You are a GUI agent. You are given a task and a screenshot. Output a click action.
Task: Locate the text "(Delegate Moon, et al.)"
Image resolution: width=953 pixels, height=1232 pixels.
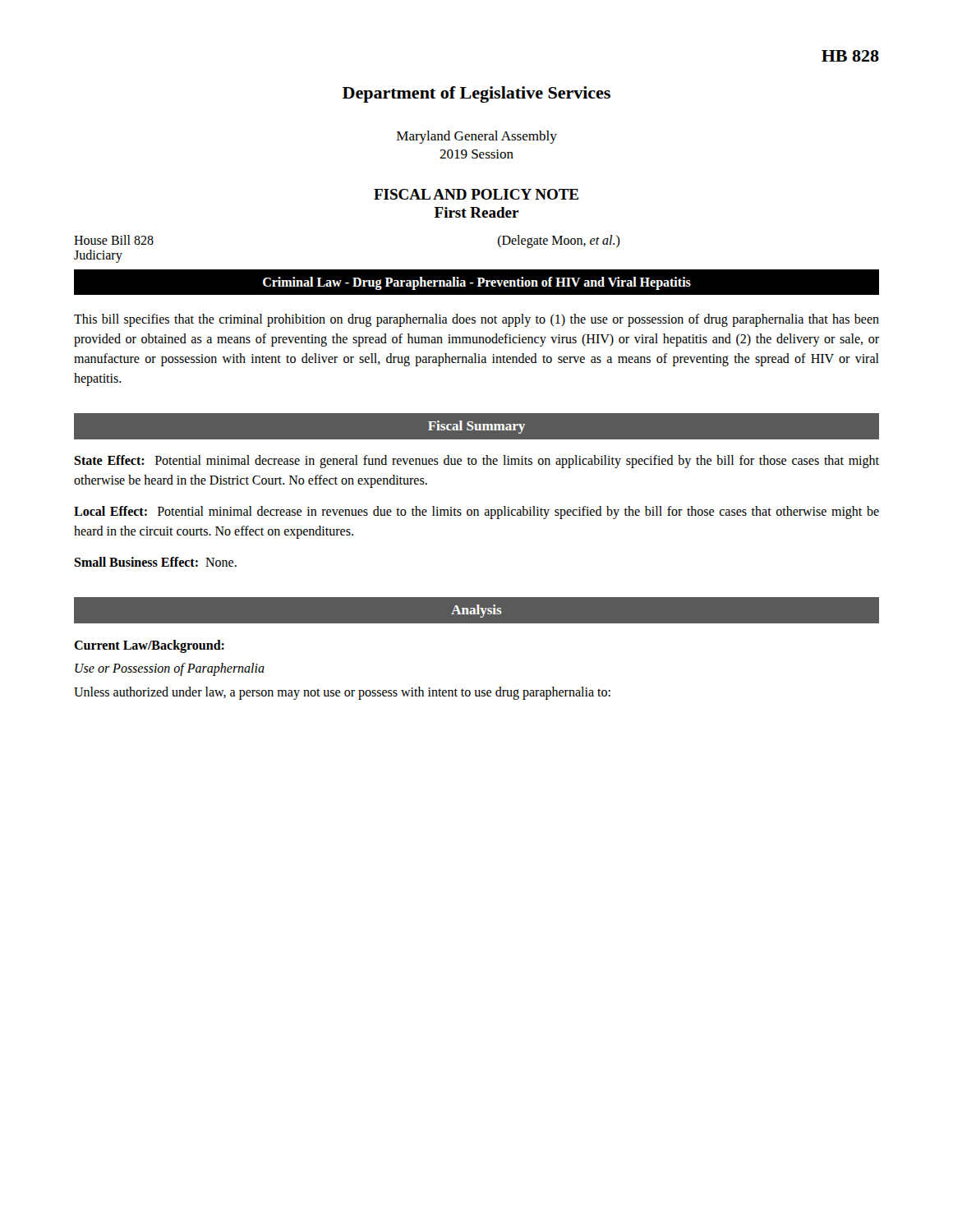559,240
